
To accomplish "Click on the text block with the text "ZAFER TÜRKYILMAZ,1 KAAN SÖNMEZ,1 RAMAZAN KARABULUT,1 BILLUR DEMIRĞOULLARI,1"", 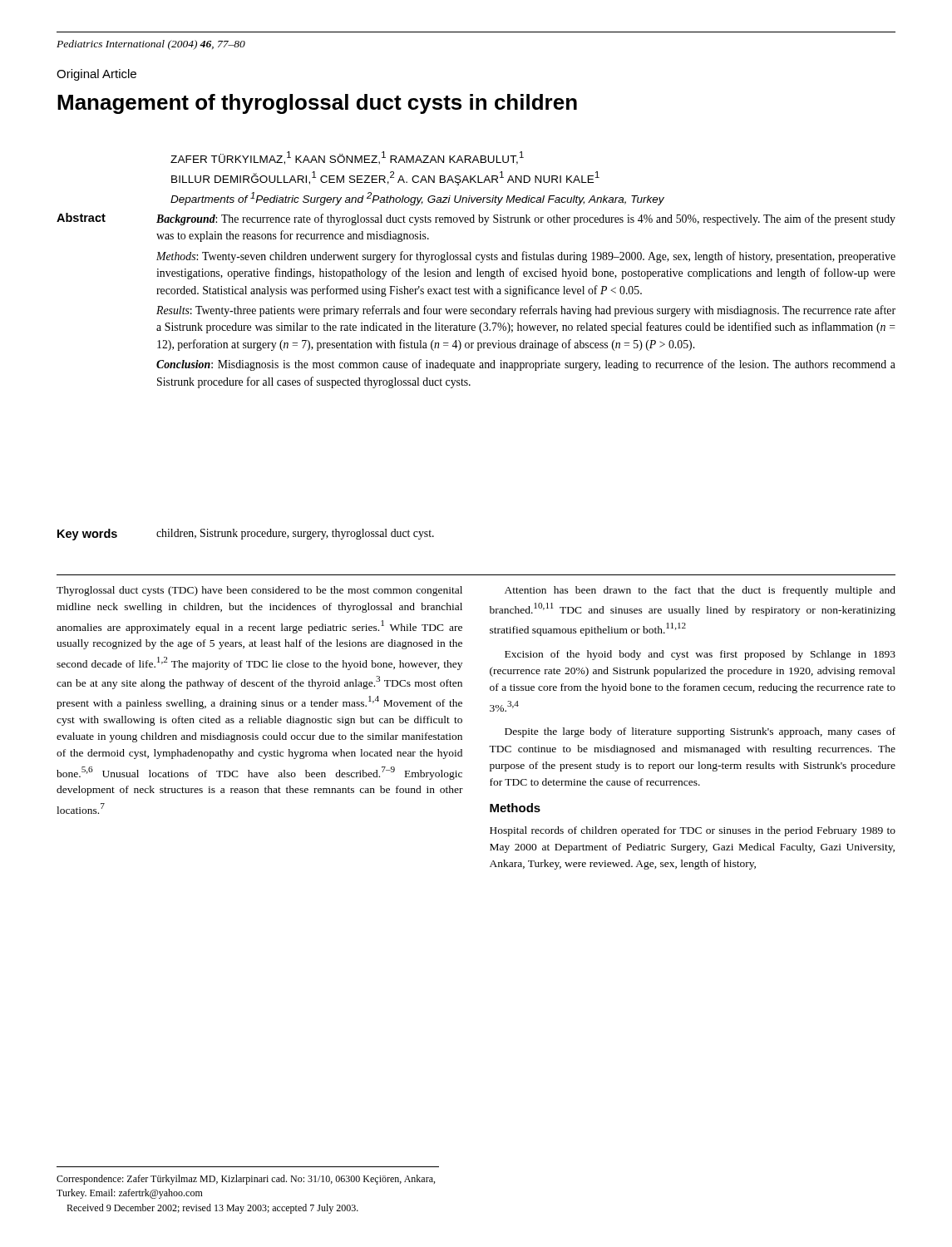I will pos(533,178).
